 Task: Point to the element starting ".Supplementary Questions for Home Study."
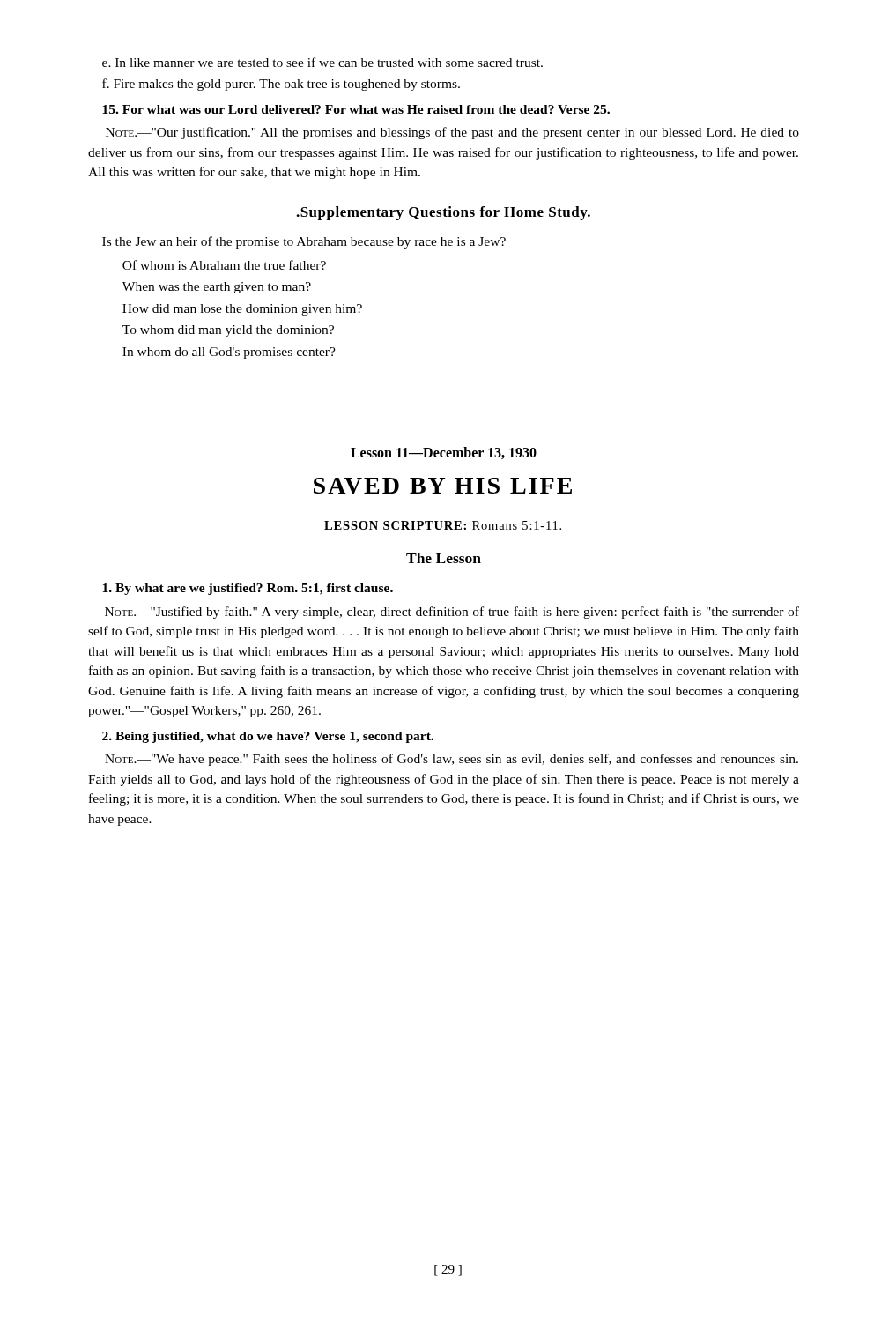coord(444,212)
